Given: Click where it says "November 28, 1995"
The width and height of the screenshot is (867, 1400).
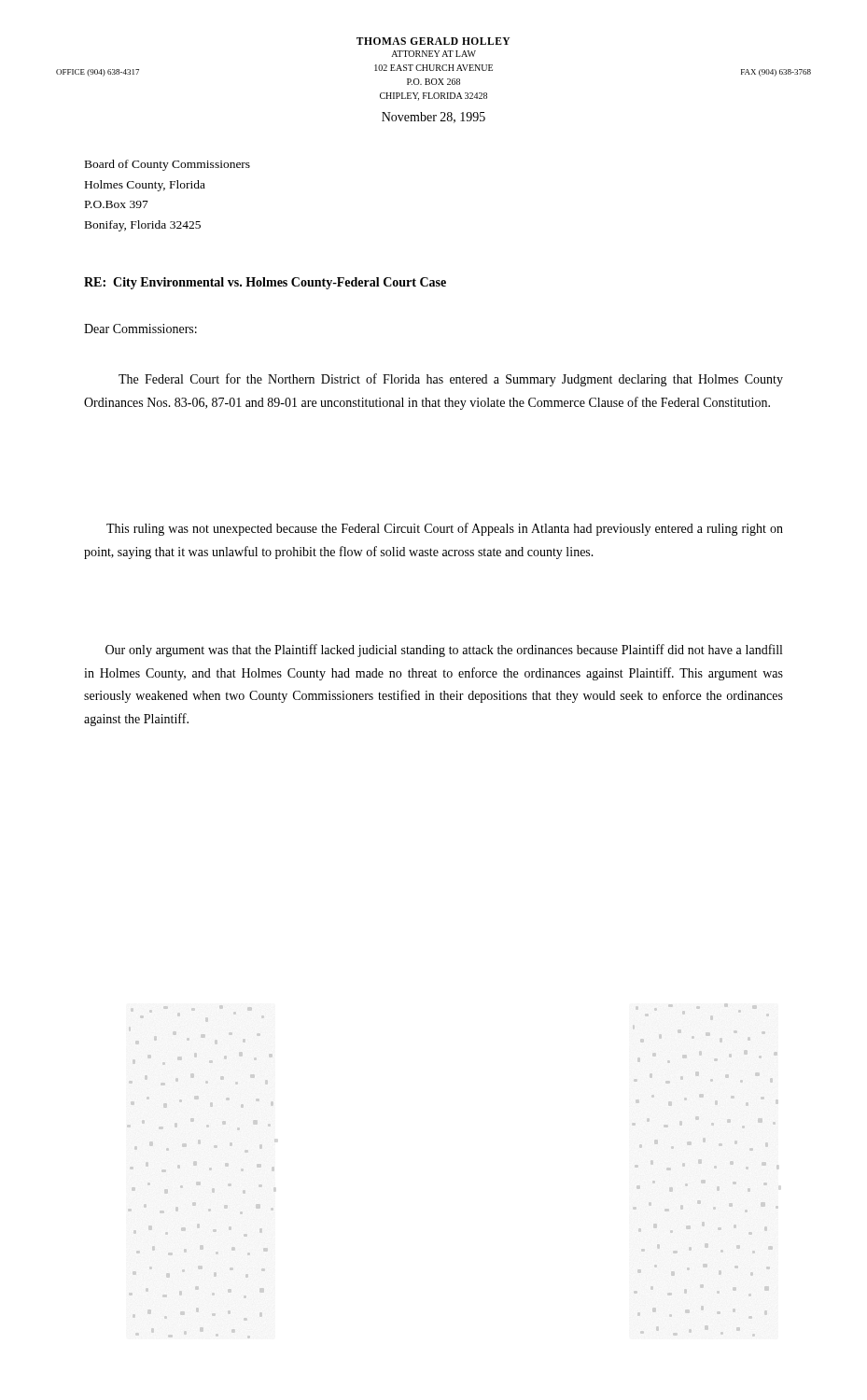Looking at the screenshot, I should point(434,117).
